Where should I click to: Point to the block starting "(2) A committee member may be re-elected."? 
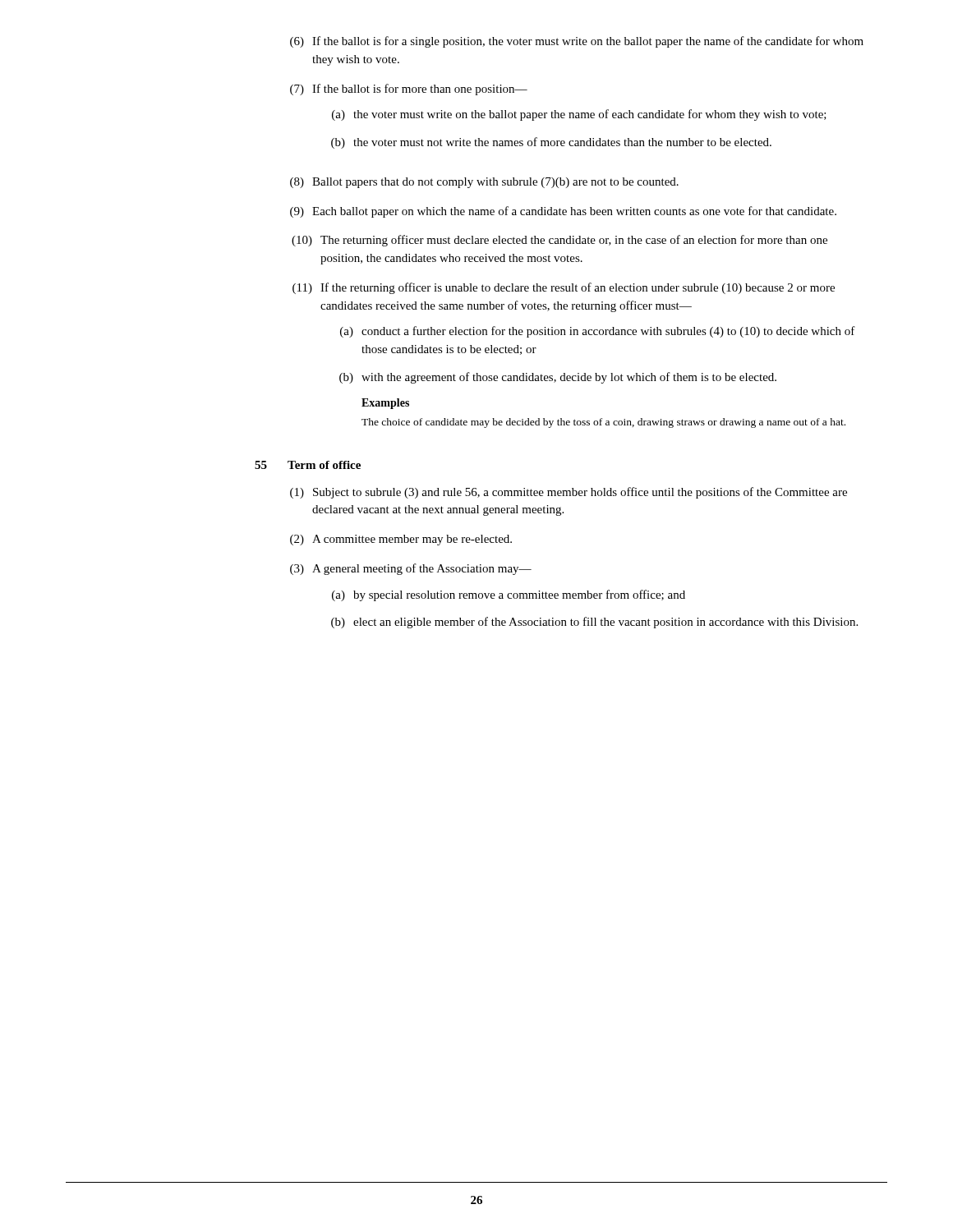[401, 540]
